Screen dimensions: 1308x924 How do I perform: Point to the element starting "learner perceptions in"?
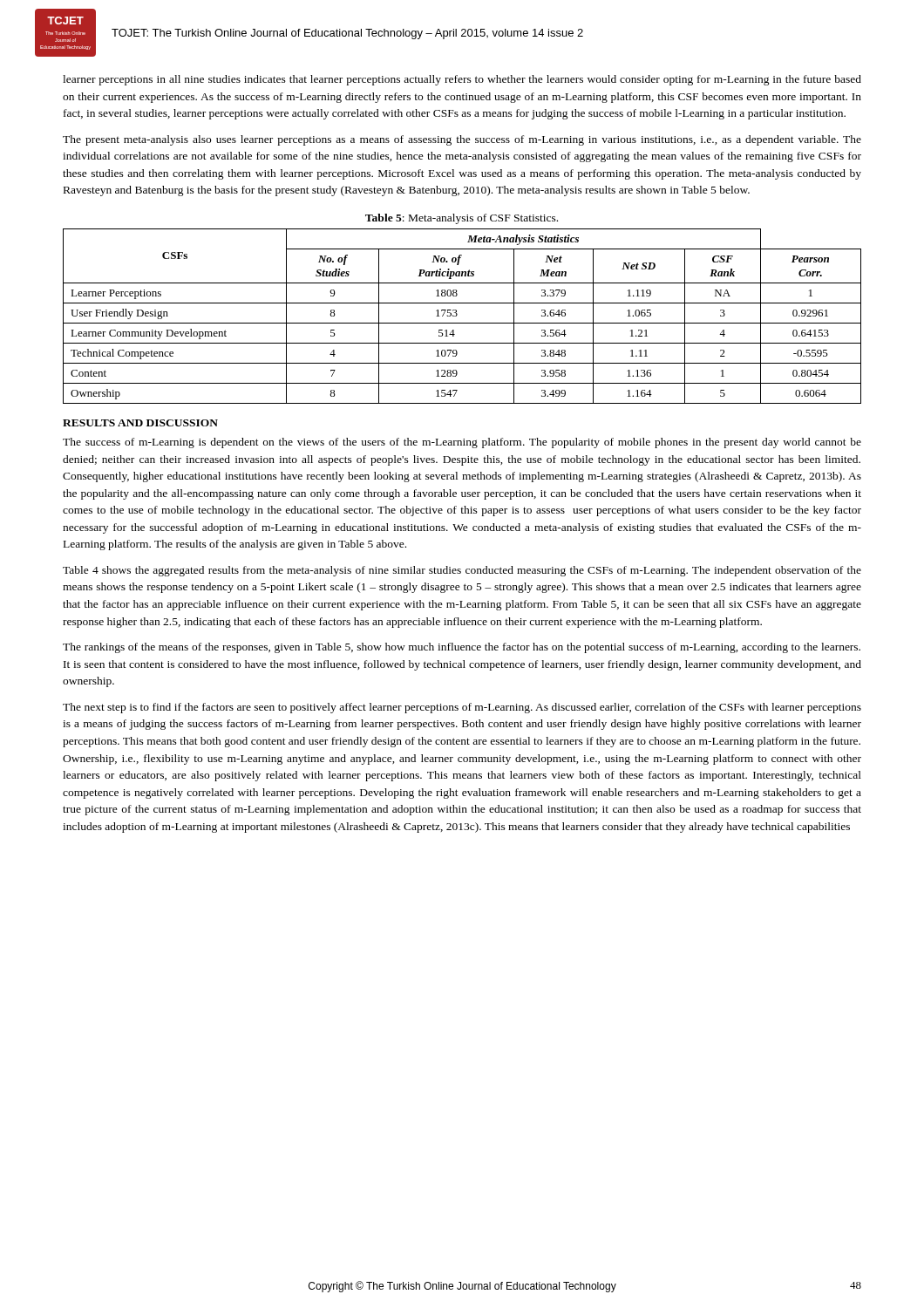(x=462, y=96)
